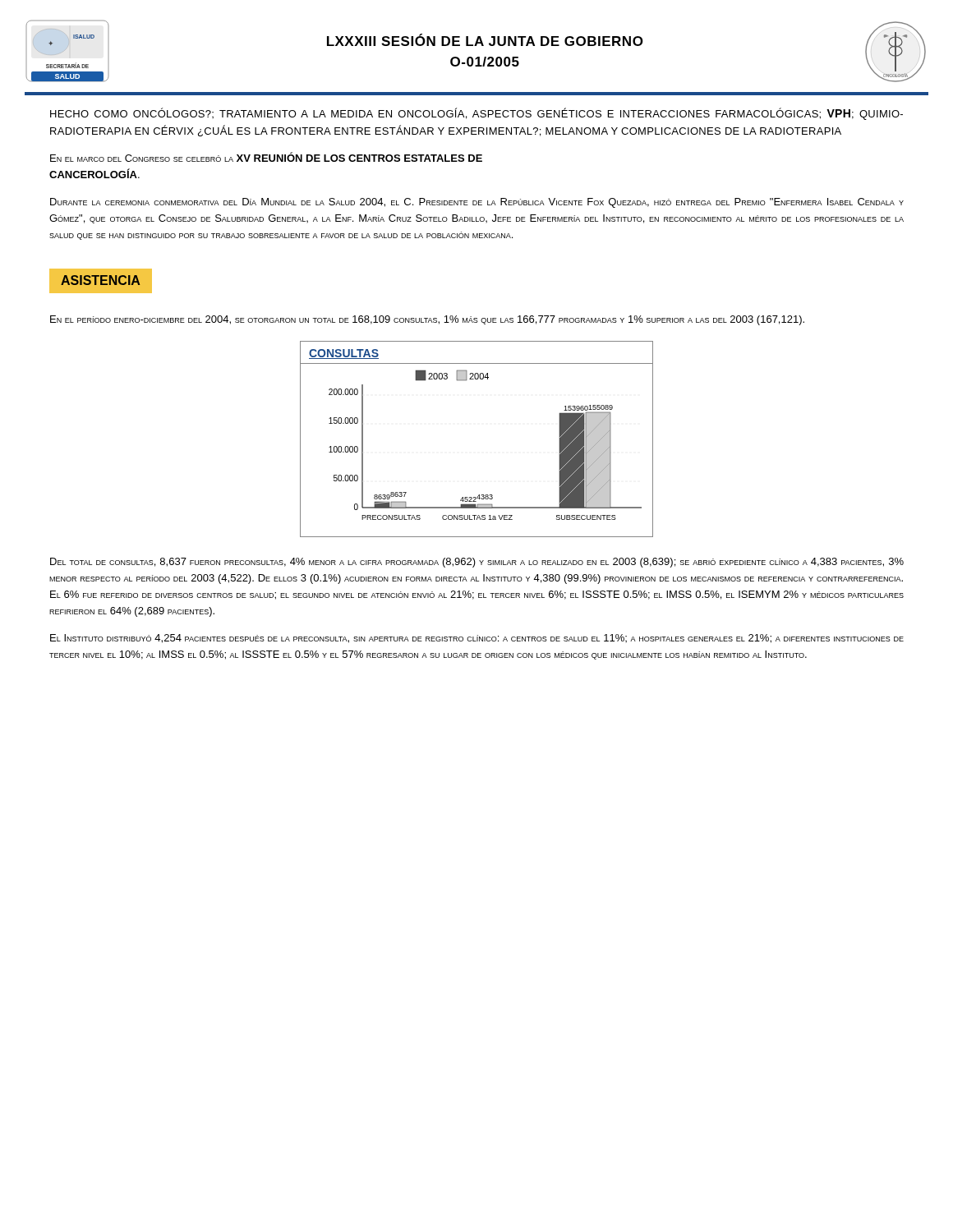The image size is (953, 1232).
Task: Point to the block beginning "HECHO COMO ONCÓLOGOS?; TRATAMIENTO A"
Action: point(476,122)
